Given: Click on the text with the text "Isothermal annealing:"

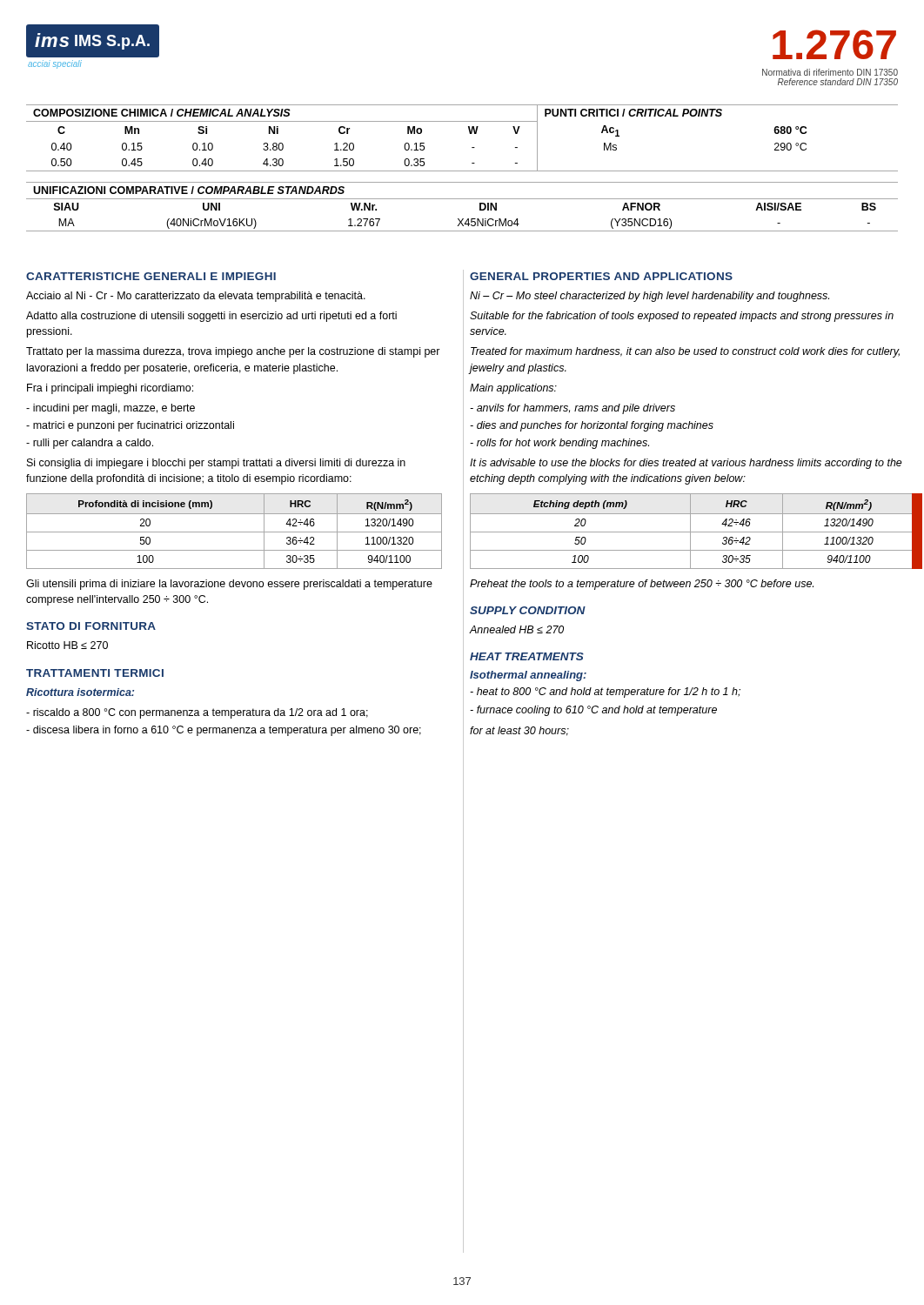Looking at the screenshot, I should (528, 676).
